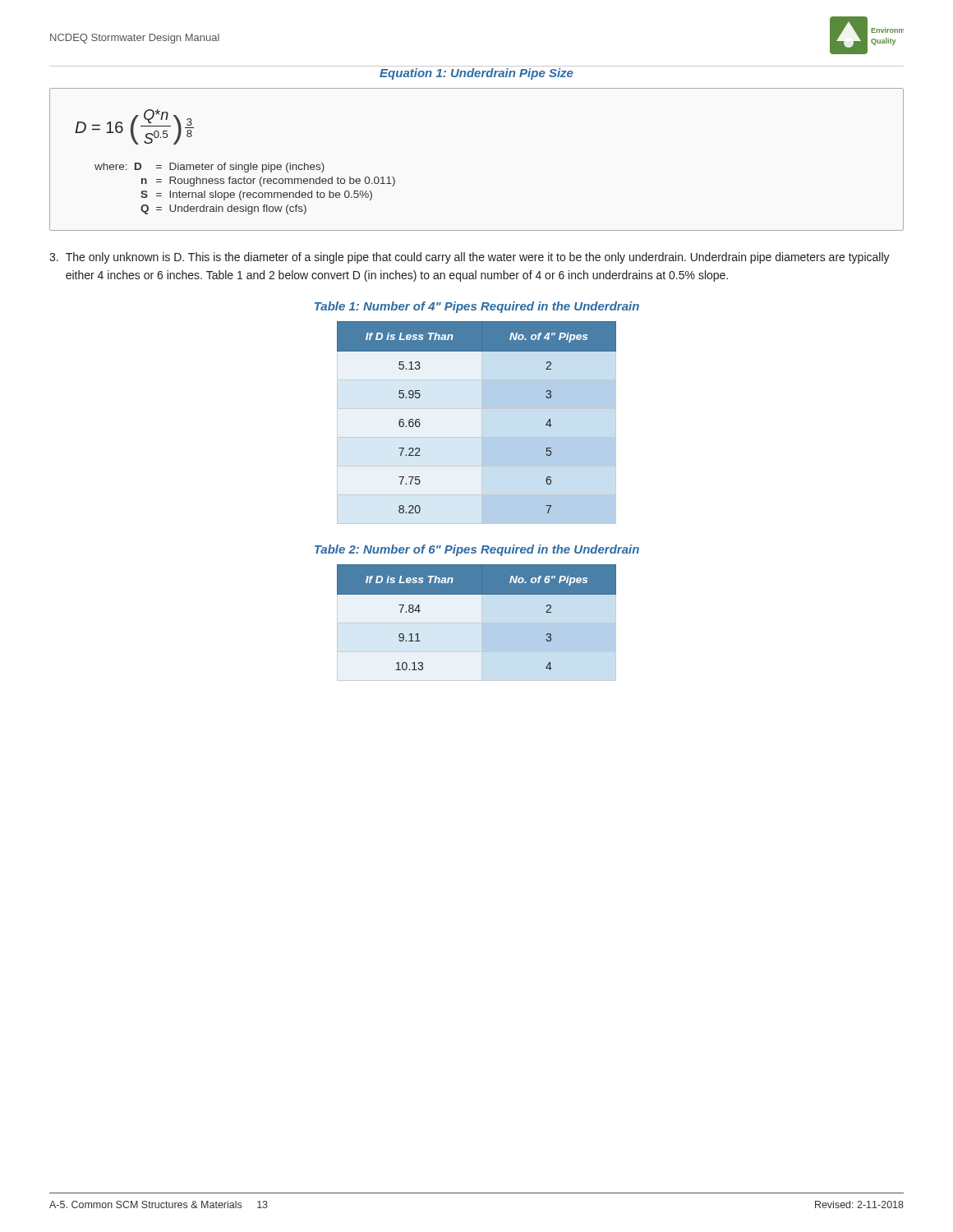Find the formula containing "D = 16 ( Q*n S0.5 )"
Image resolution: width=953 pixels, height=1232 pixels.
(x=134, y=127)
